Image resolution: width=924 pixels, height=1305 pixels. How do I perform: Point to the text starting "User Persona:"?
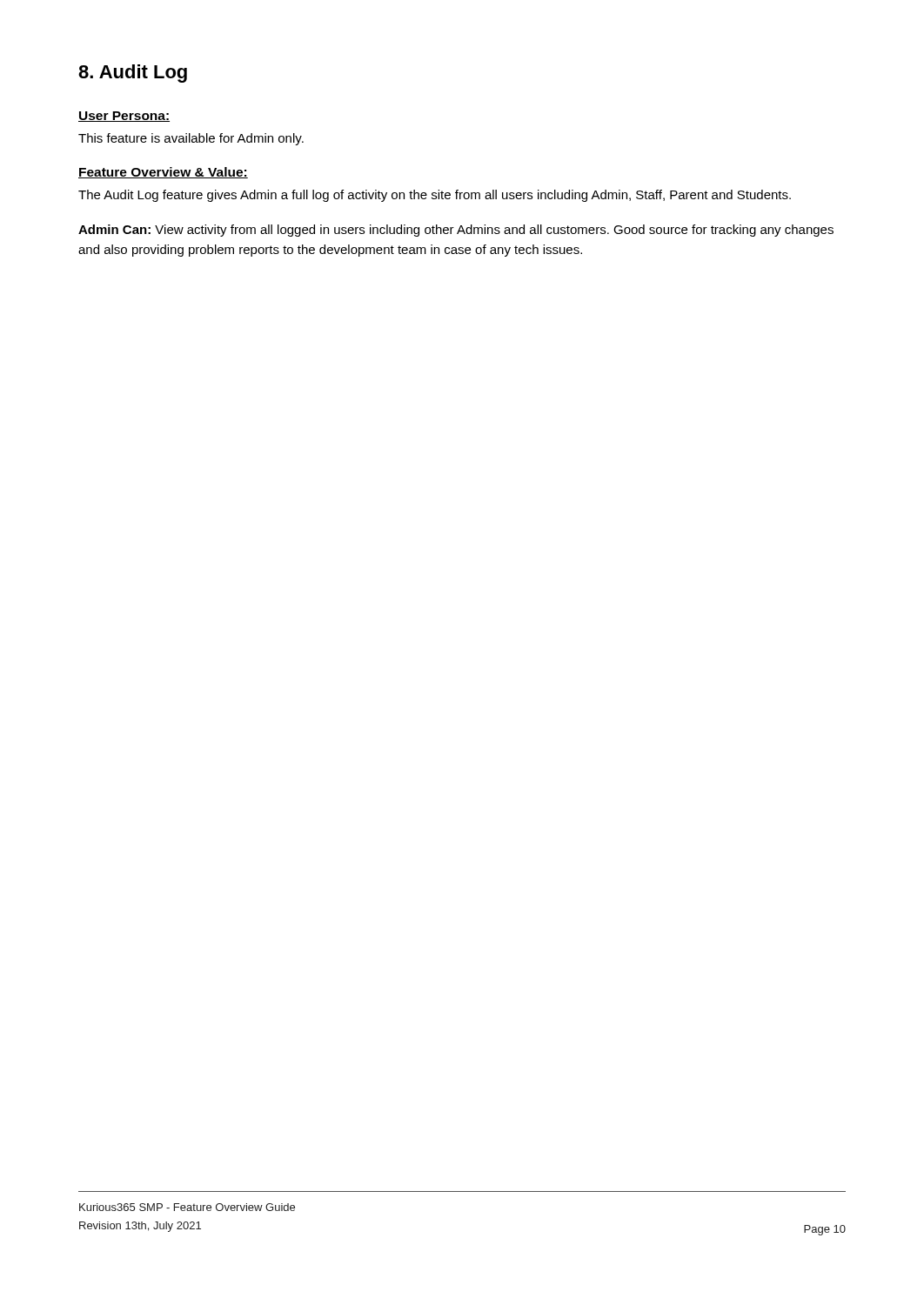(x=124, y=115)
